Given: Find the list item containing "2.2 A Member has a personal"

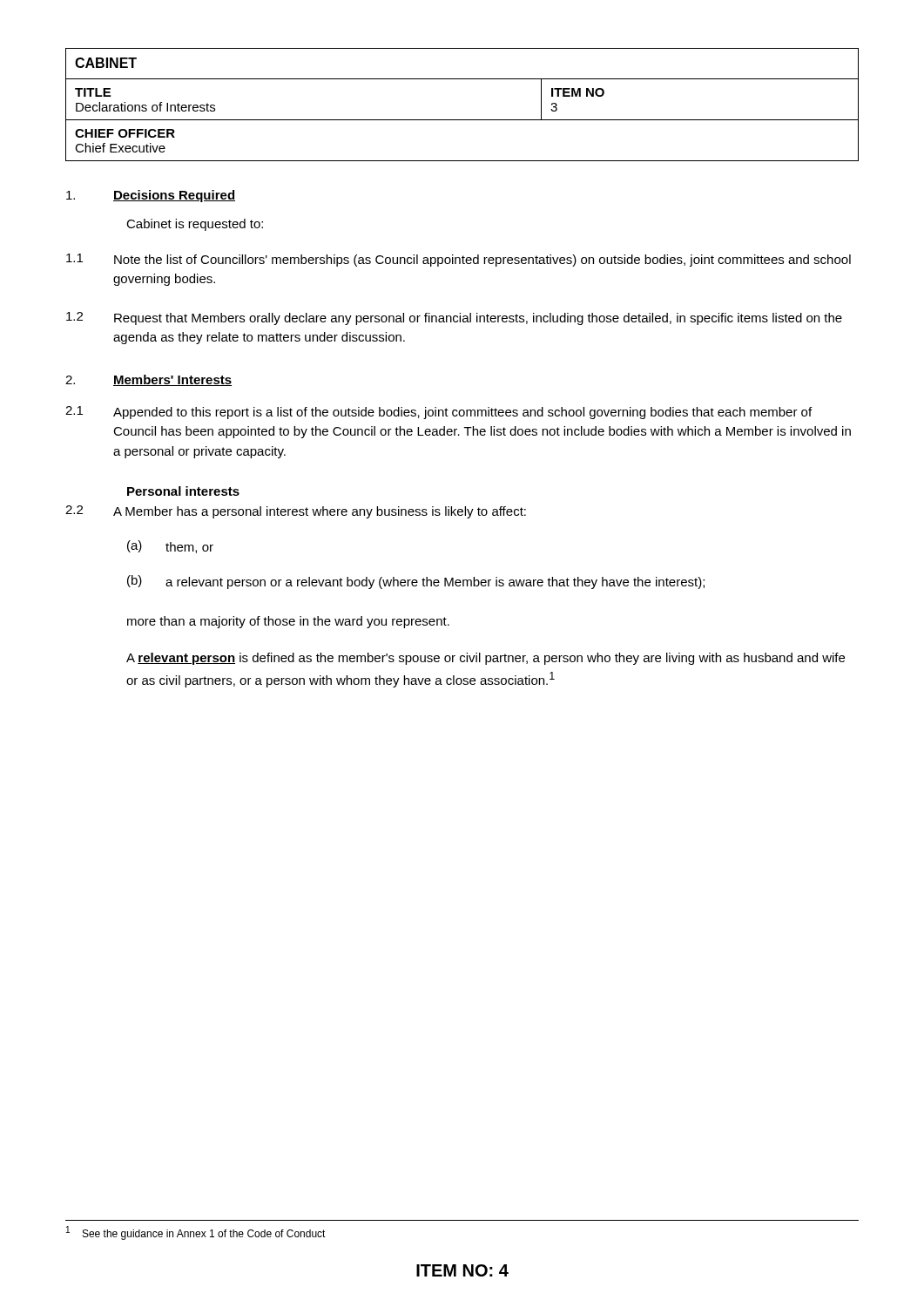Looking at the screenshot, I should [462, 512].
